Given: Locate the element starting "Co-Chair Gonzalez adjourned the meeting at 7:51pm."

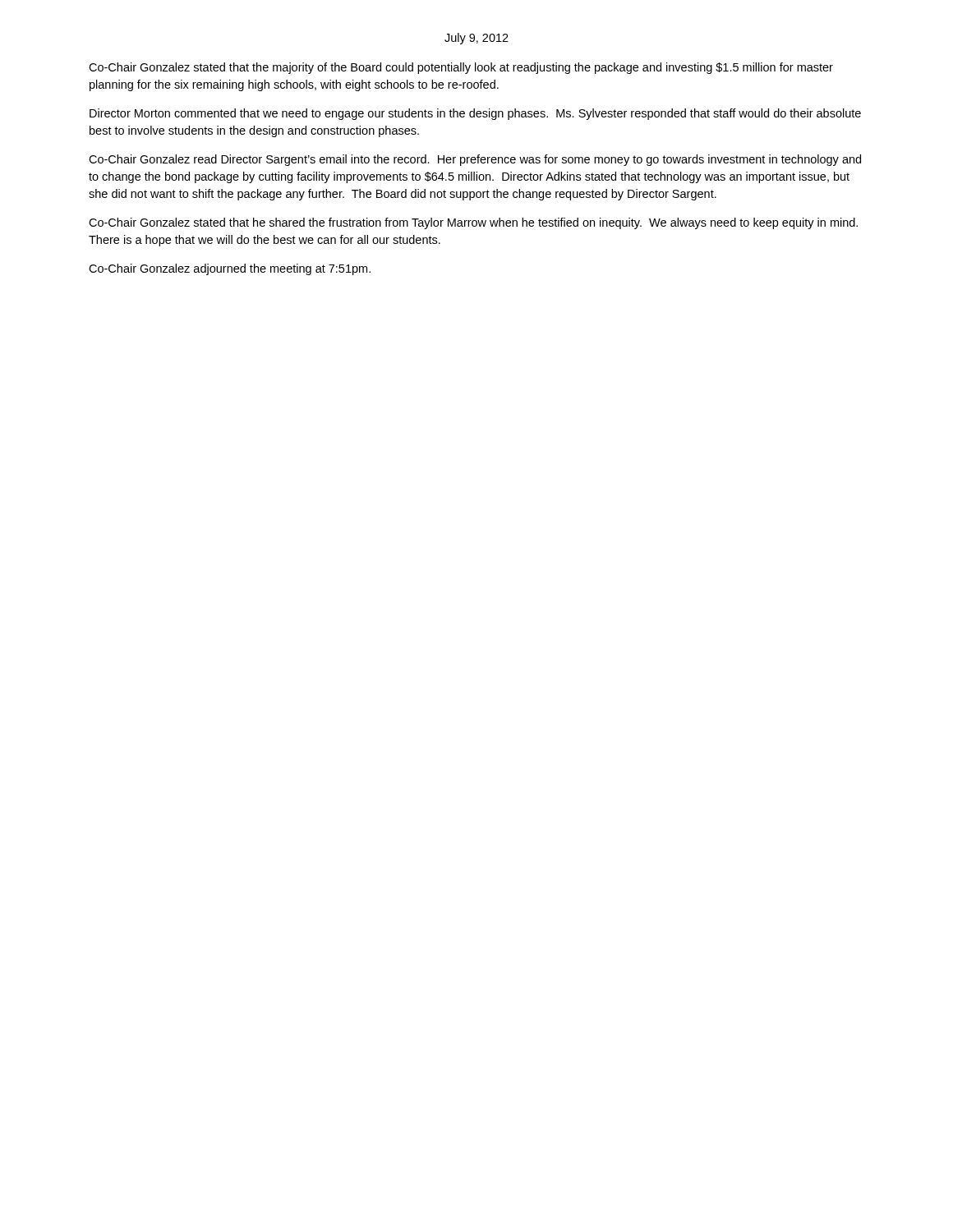Looking at the screenshot, I should point(230,269).
